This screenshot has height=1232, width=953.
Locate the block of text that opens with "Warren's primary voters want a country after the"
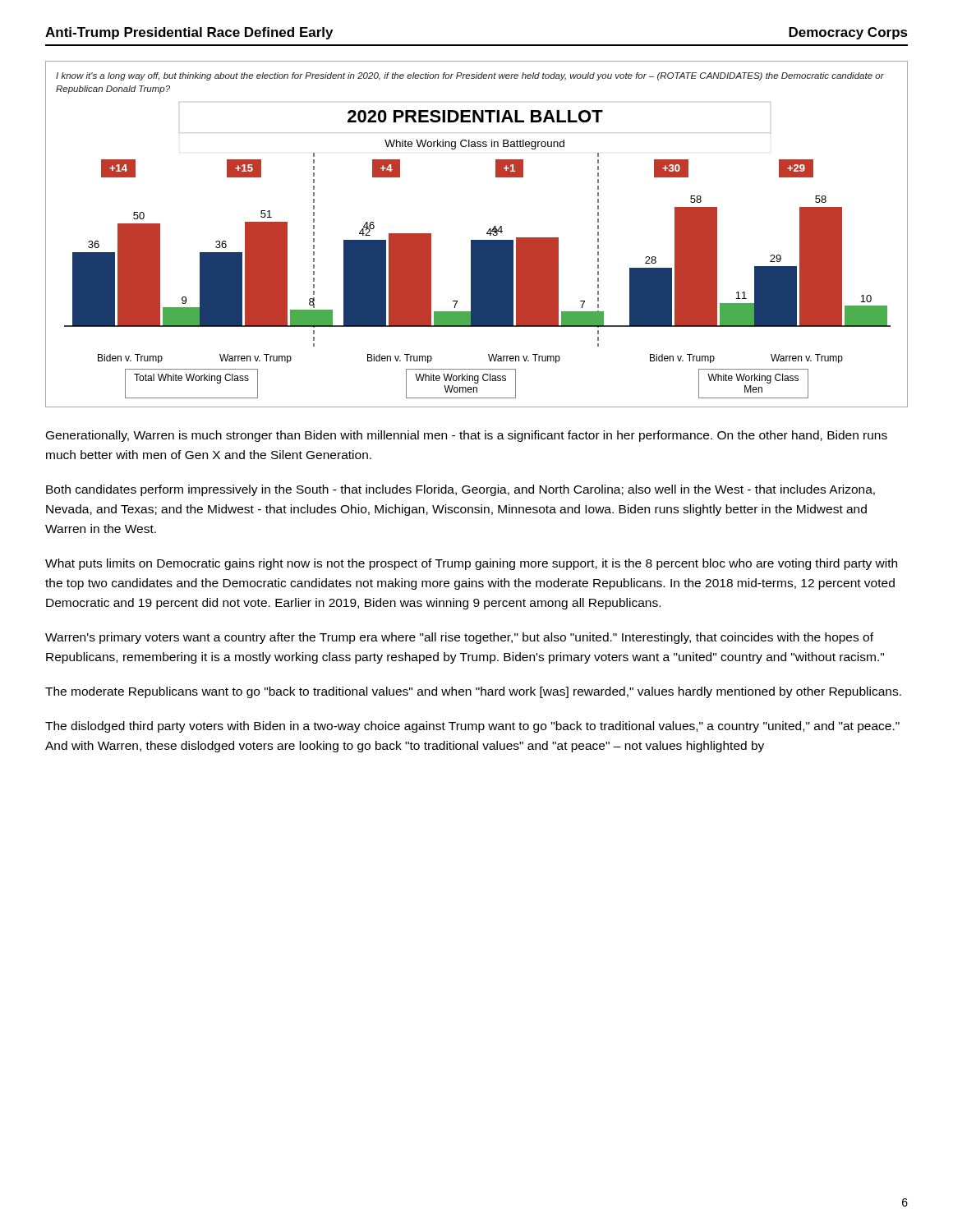pos(465,647)
